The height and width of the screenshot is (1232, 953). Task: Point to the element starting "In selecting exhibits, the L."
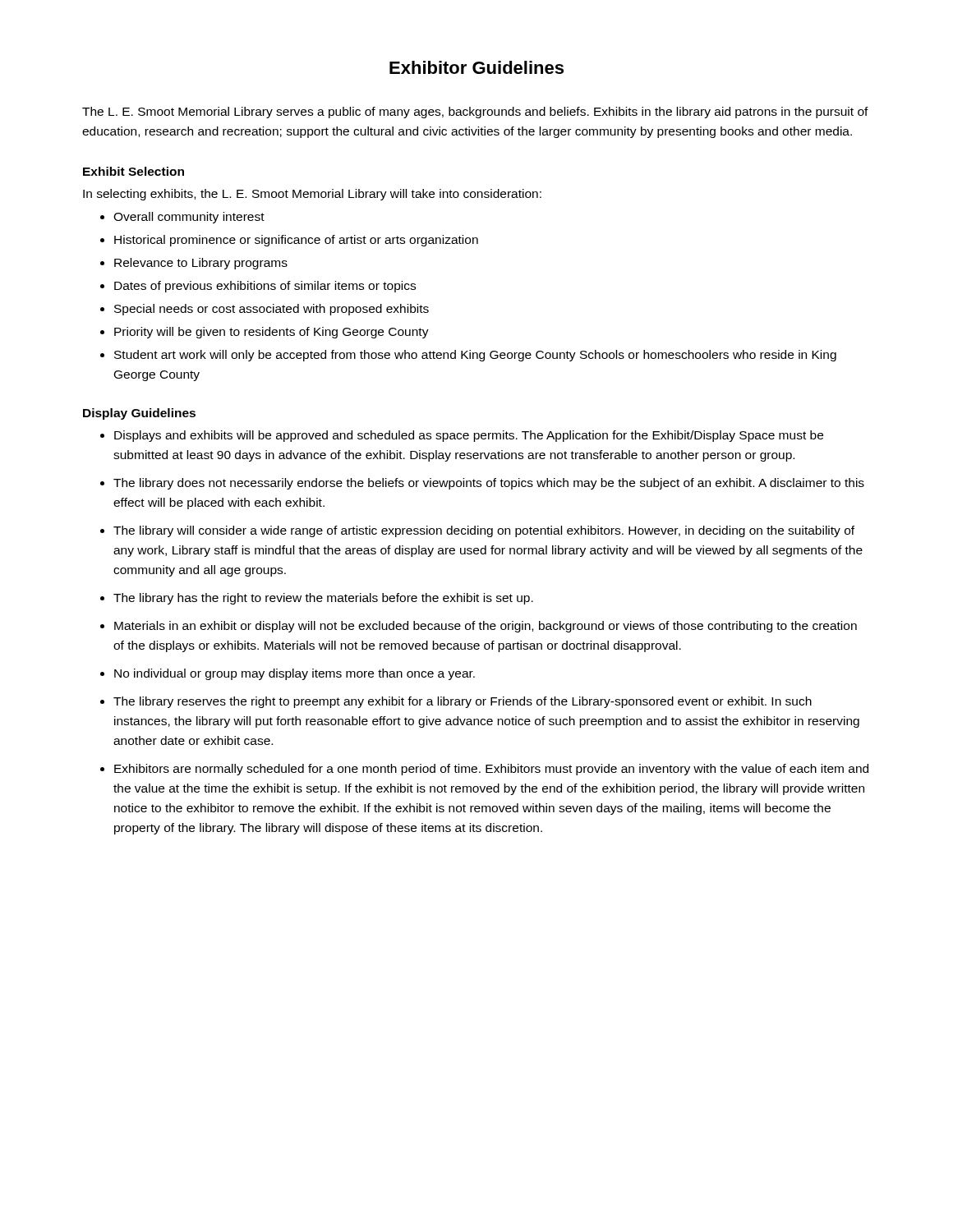[x=312, y=193]
